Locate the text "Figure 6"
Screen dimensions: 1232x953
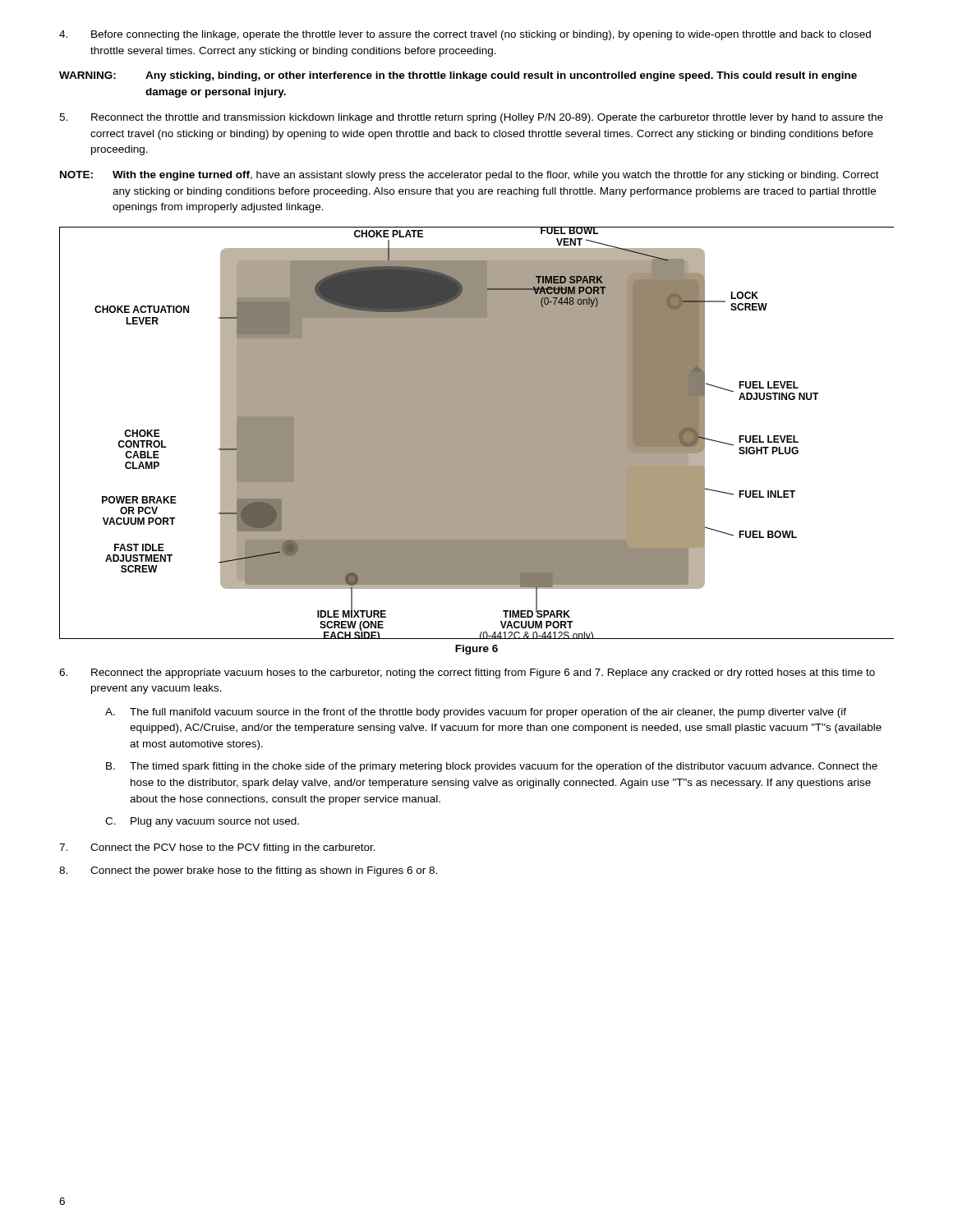click(x=476, y=648)
